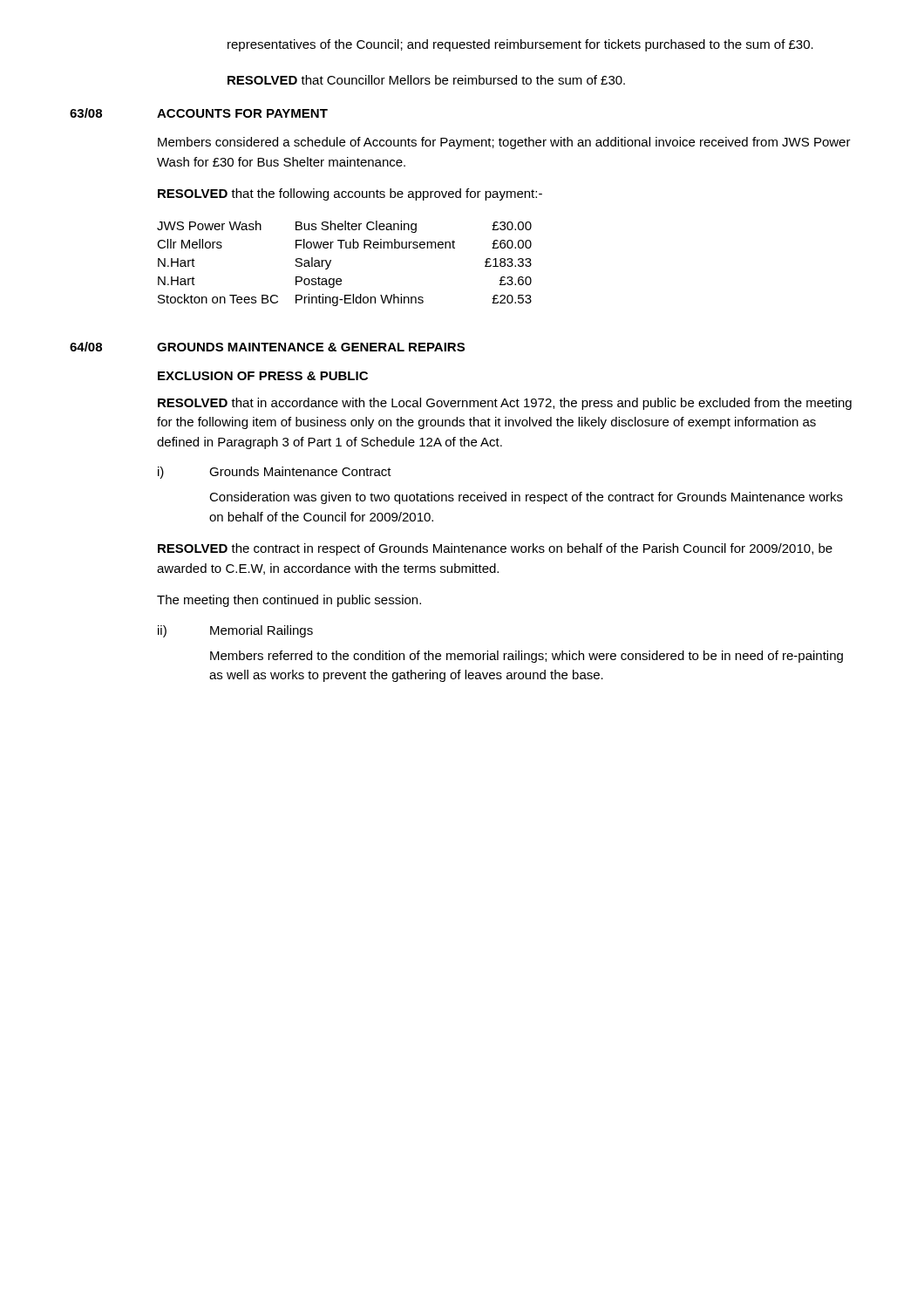Point to the block beginning "Consideration was given to two quotations received in"
The width and height of the screenshot is (924, 1308).
(x=526, y=506)
